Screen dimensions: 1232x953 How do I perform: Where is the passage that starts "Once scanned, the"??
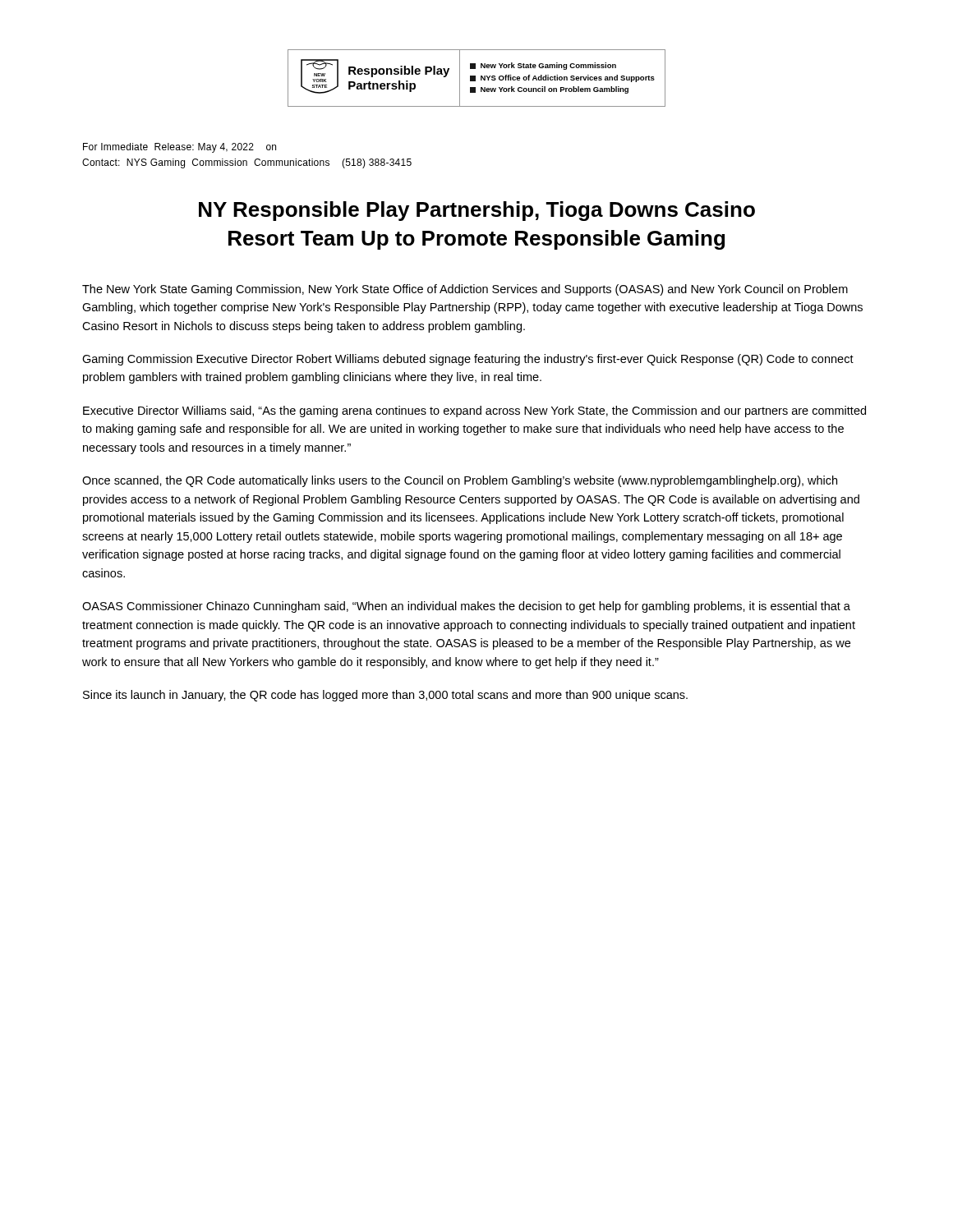pyautogui.click(x=471, y=527)
